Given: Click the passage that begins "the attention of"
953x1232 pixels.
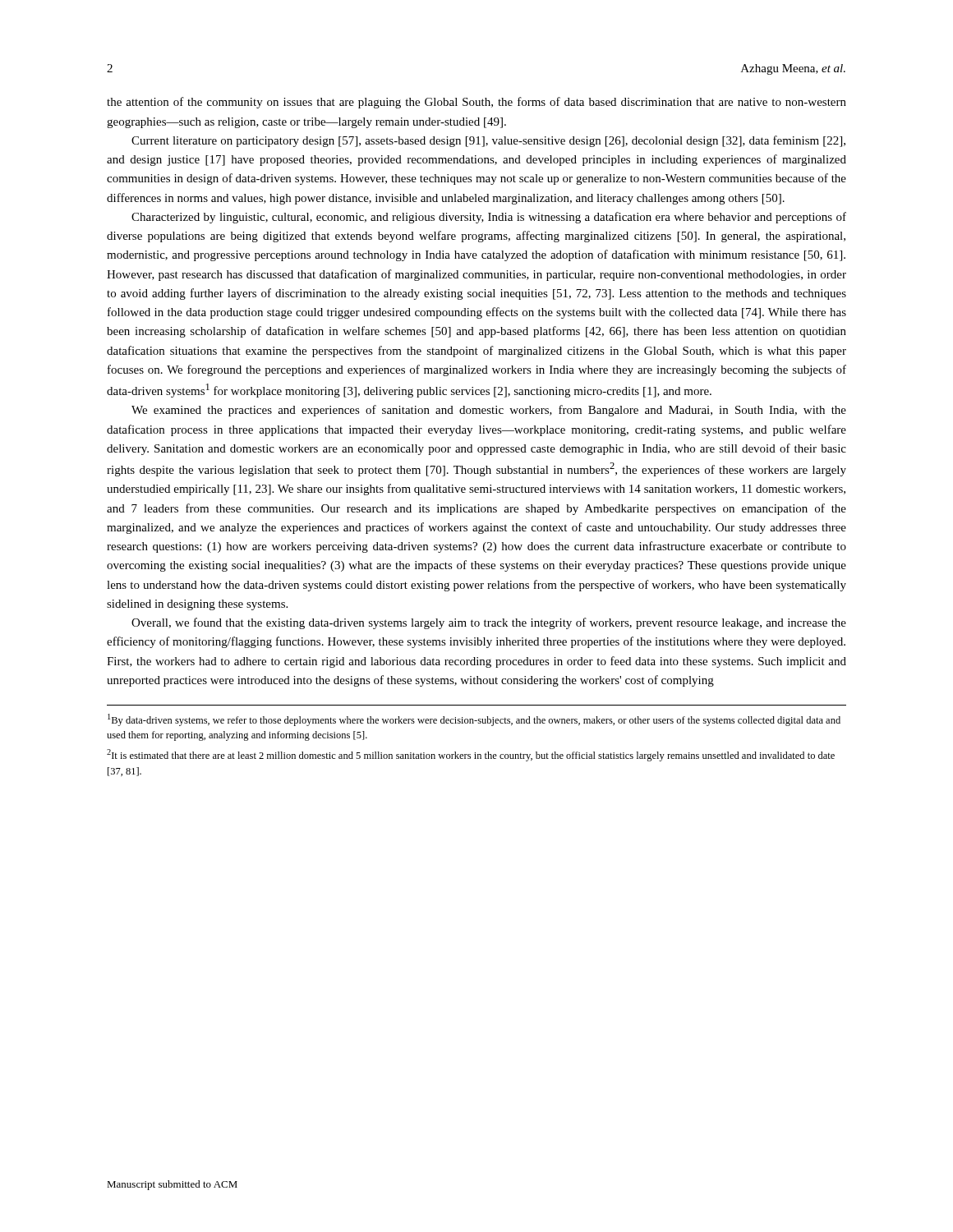Looking at the screenshot, I should 476,112.
